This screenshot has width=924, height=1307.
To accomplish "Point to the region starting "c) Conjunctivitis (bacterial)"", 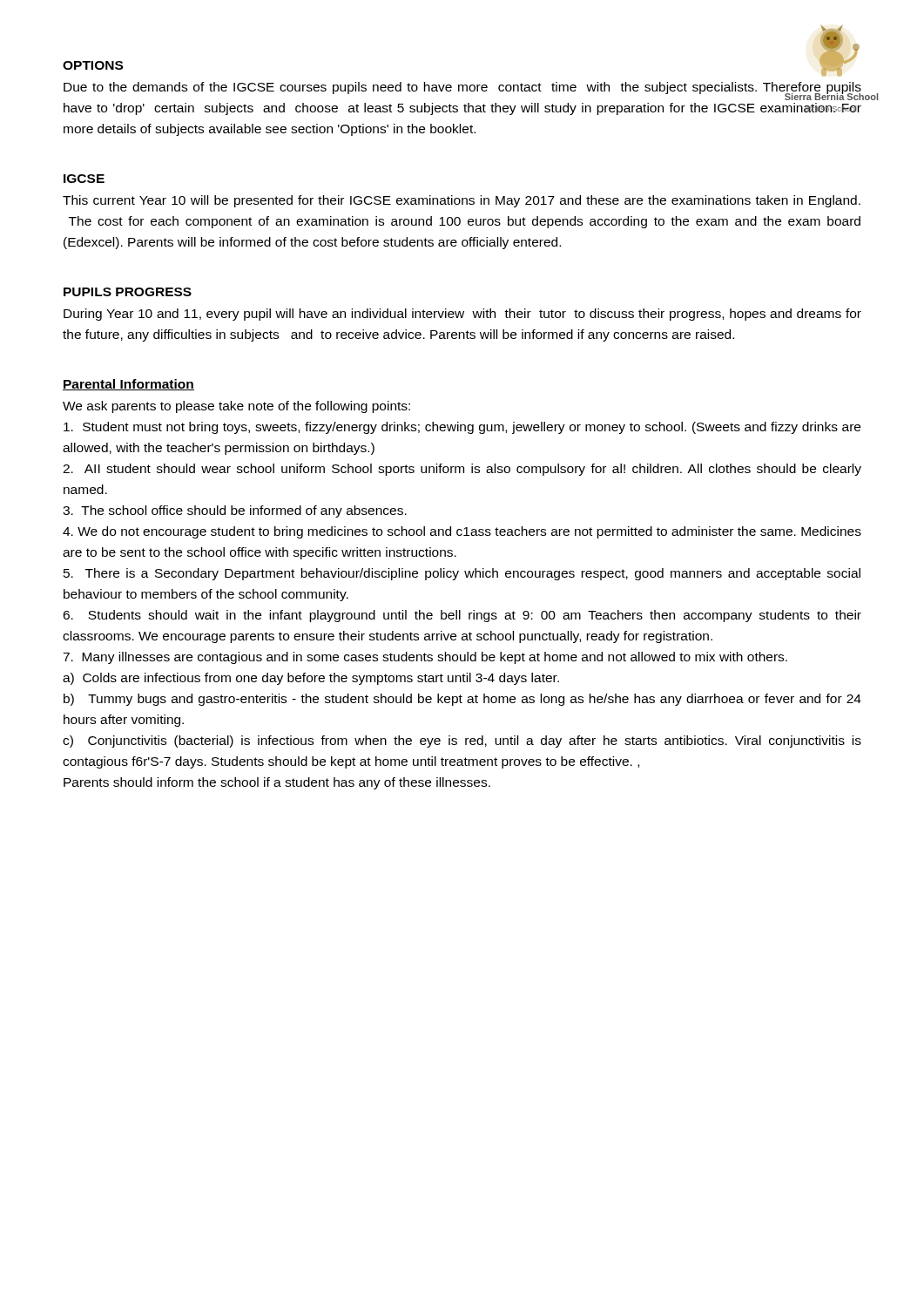I will tap(462, 751).
